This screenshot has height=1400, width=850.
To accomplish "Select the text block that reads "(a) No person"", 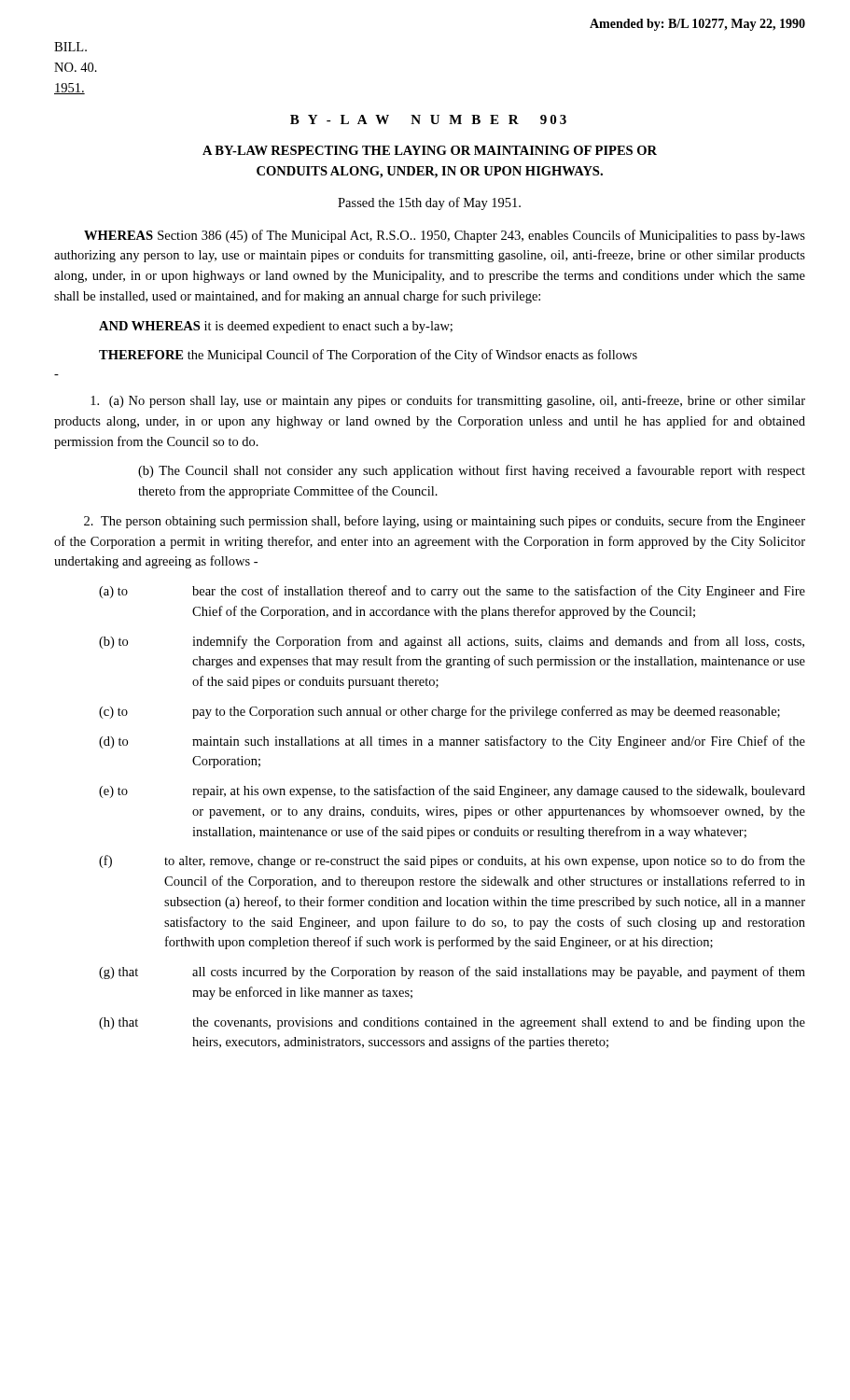I will click(430, 421).
